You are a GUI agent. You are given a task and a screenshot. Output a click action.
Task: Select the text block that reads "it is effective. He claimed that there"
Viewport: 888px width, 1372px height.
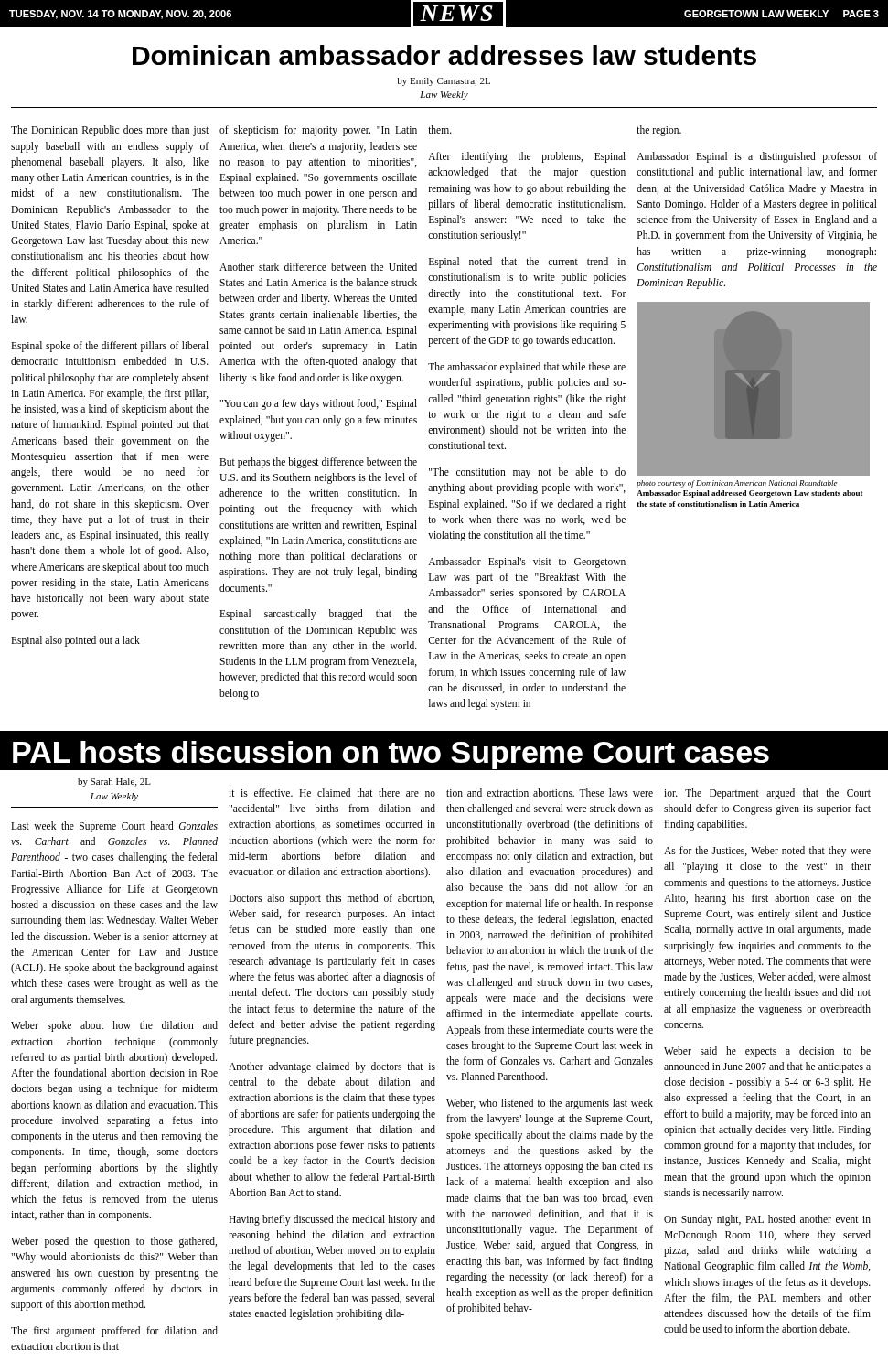[332, 1054]
